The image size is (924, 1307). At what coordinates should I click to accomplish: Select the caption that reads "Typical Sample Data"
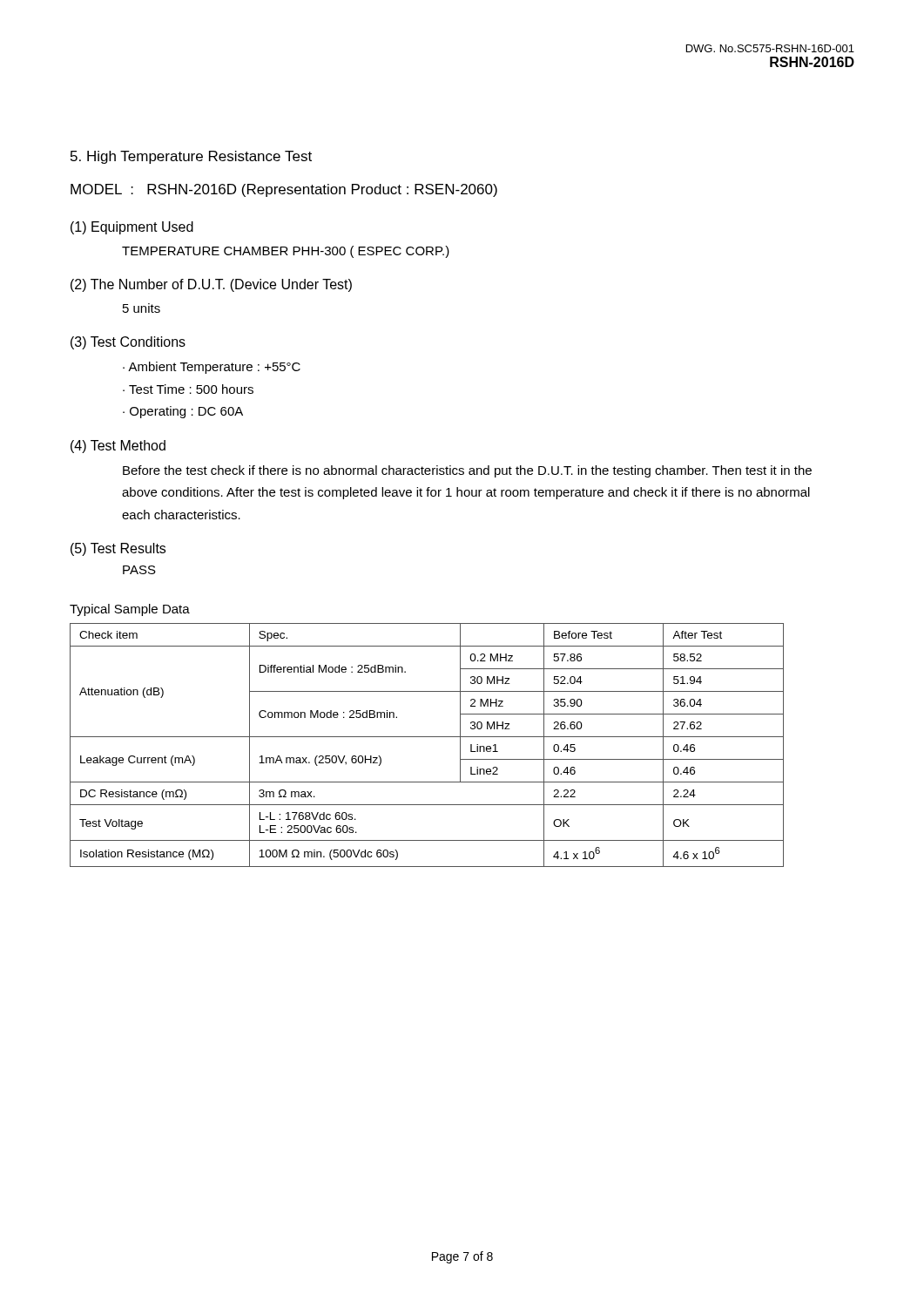coord(130,609)
